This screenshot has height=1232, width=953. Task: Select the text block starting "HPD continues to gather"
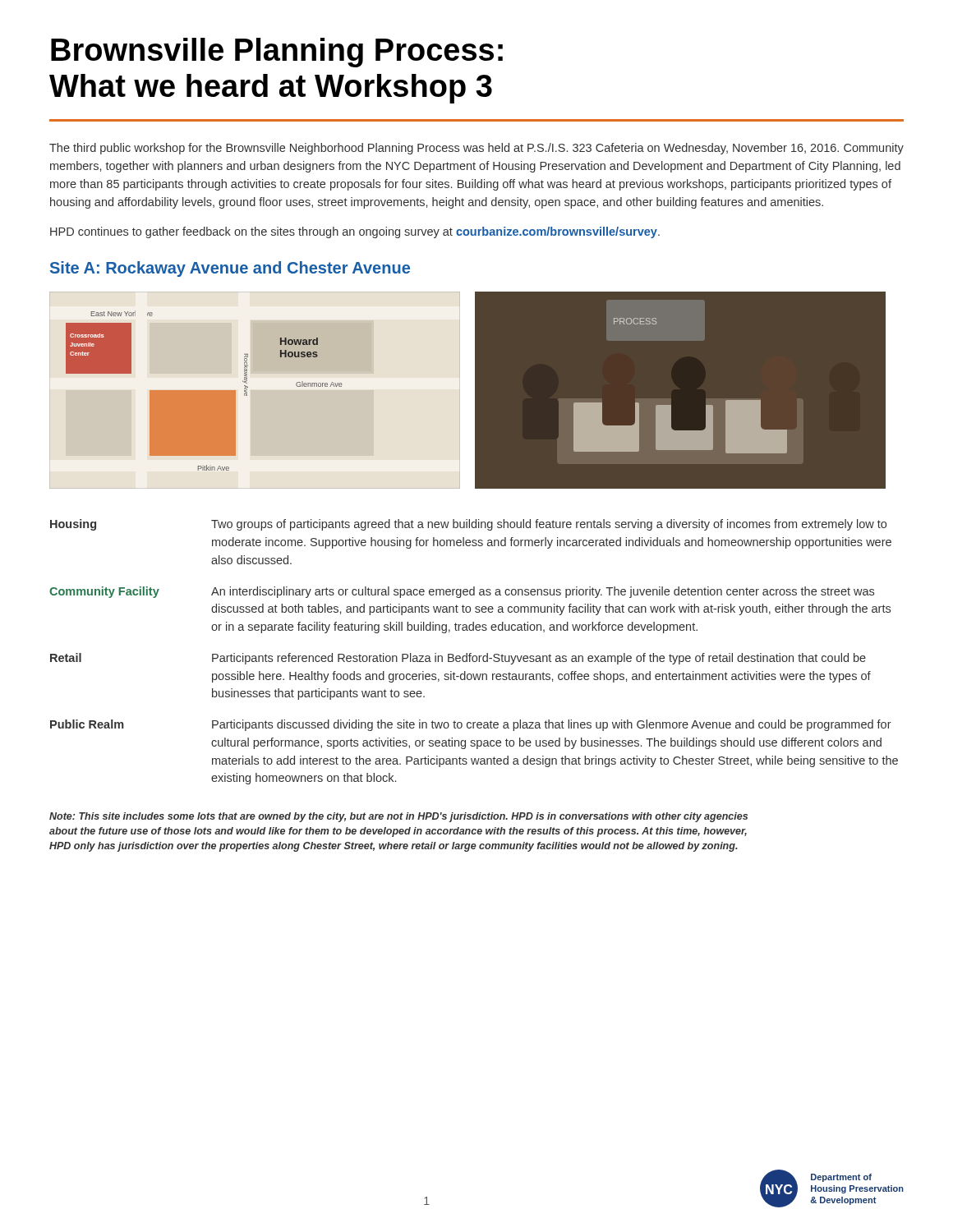click(x=476, y=232)
